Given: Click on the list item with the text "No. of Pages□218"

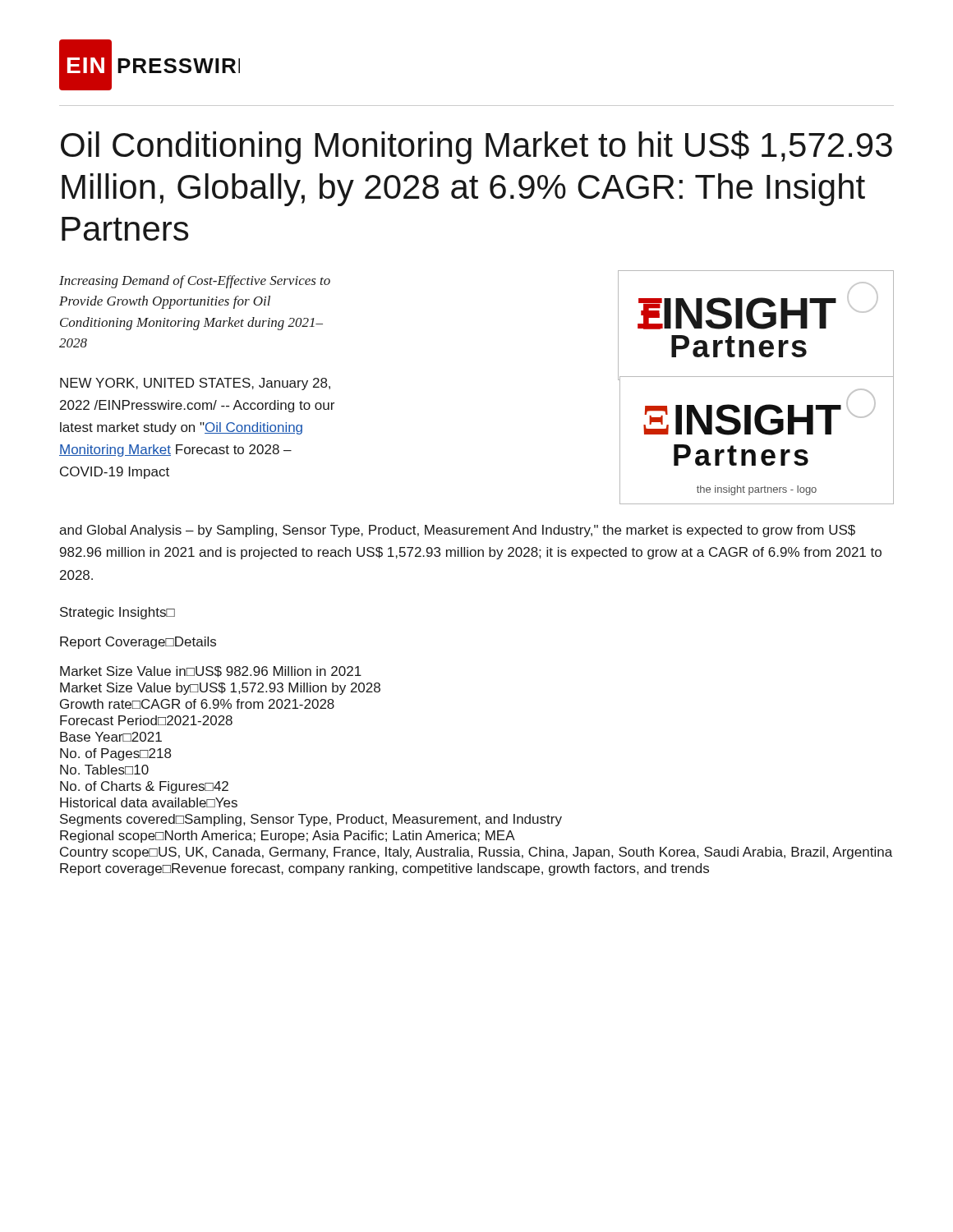Looking at the screenshot, I should [x=115, y=754].
